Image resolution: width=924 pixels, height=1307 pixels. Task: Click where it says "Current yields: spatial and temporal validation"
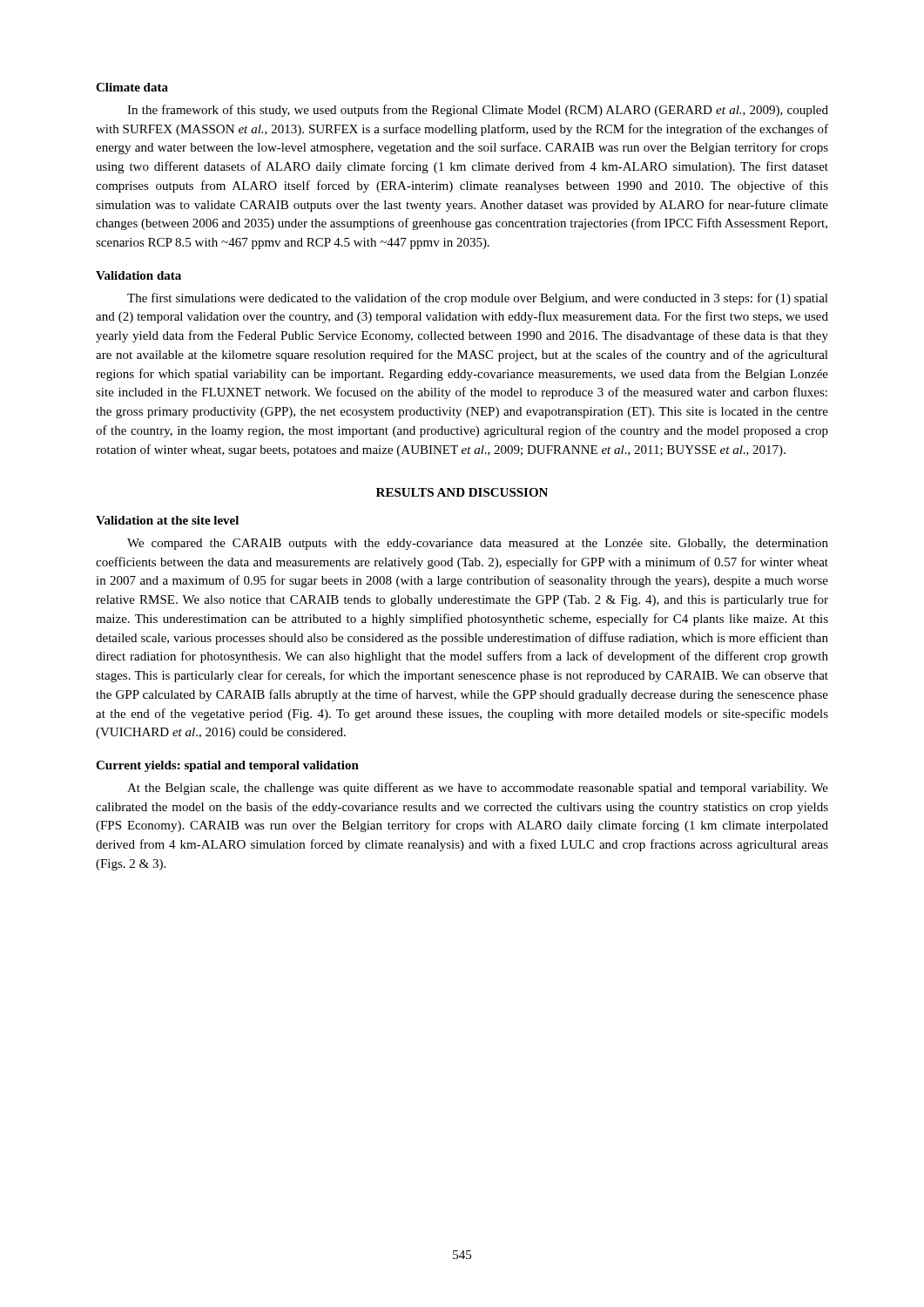pyautogui.click(x=227, y=765)
